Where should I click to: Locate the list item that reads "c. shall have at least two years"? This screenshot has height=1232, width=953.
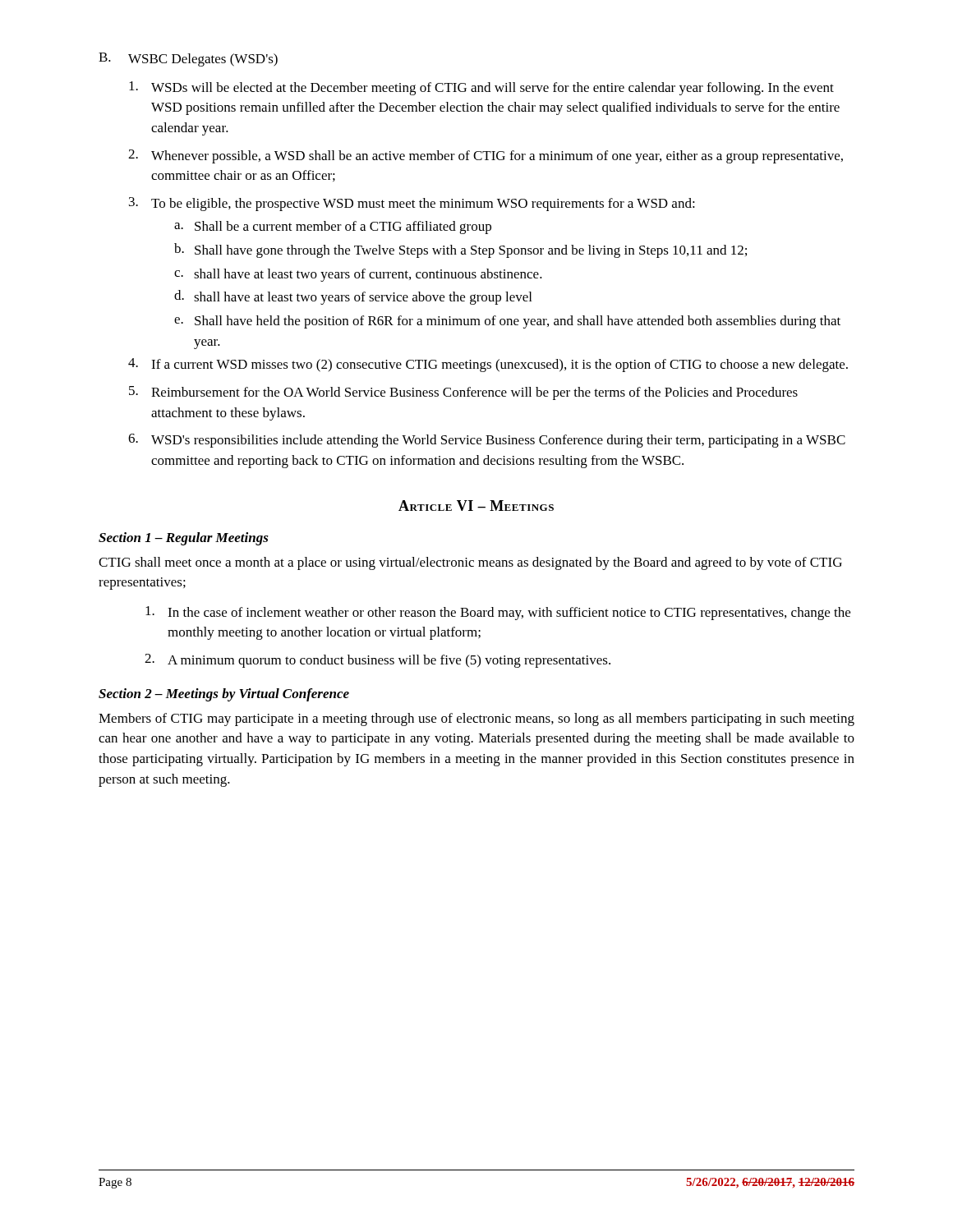[514, 274]
